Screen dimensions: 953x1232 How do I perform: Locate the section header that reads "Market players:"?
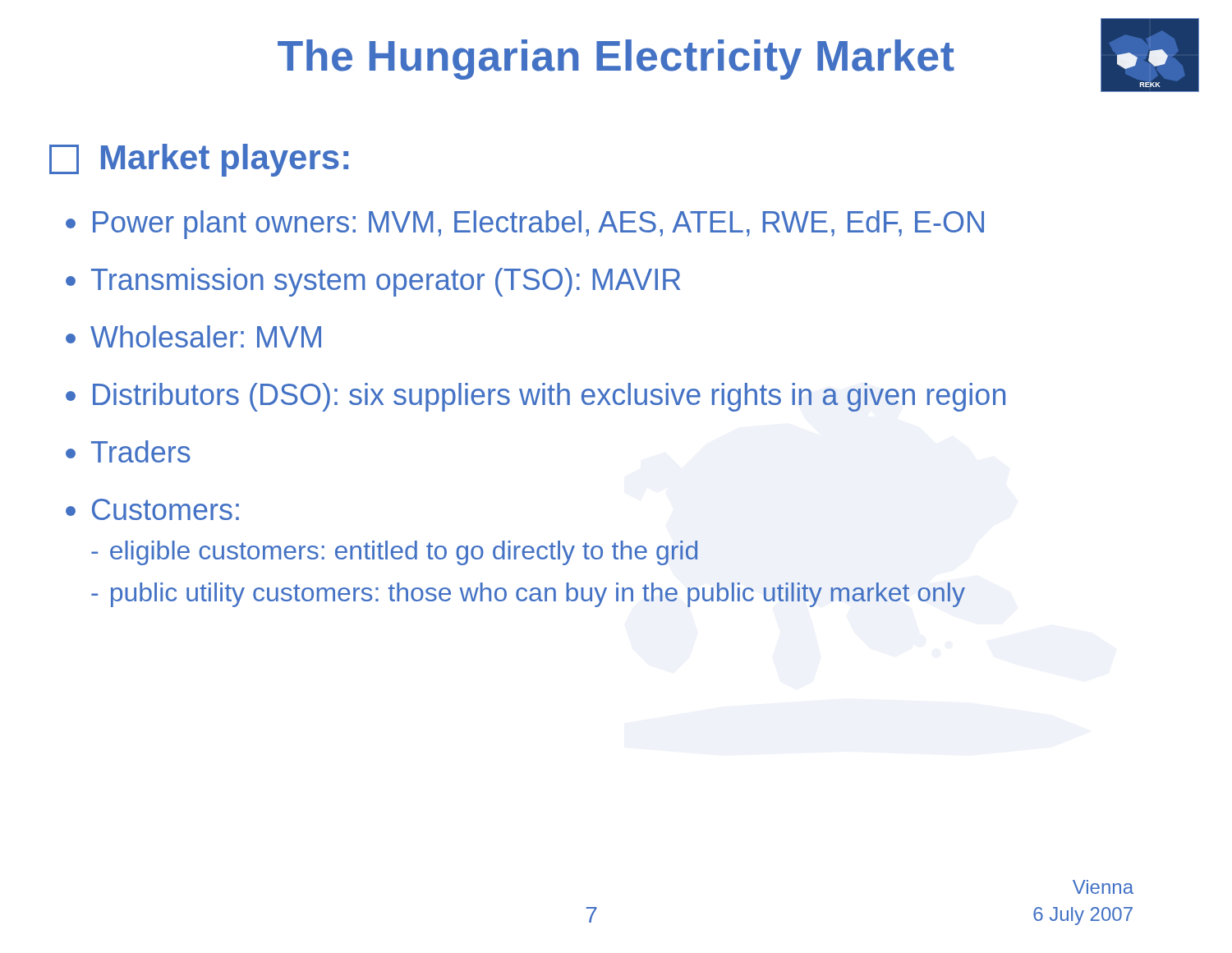200,158
